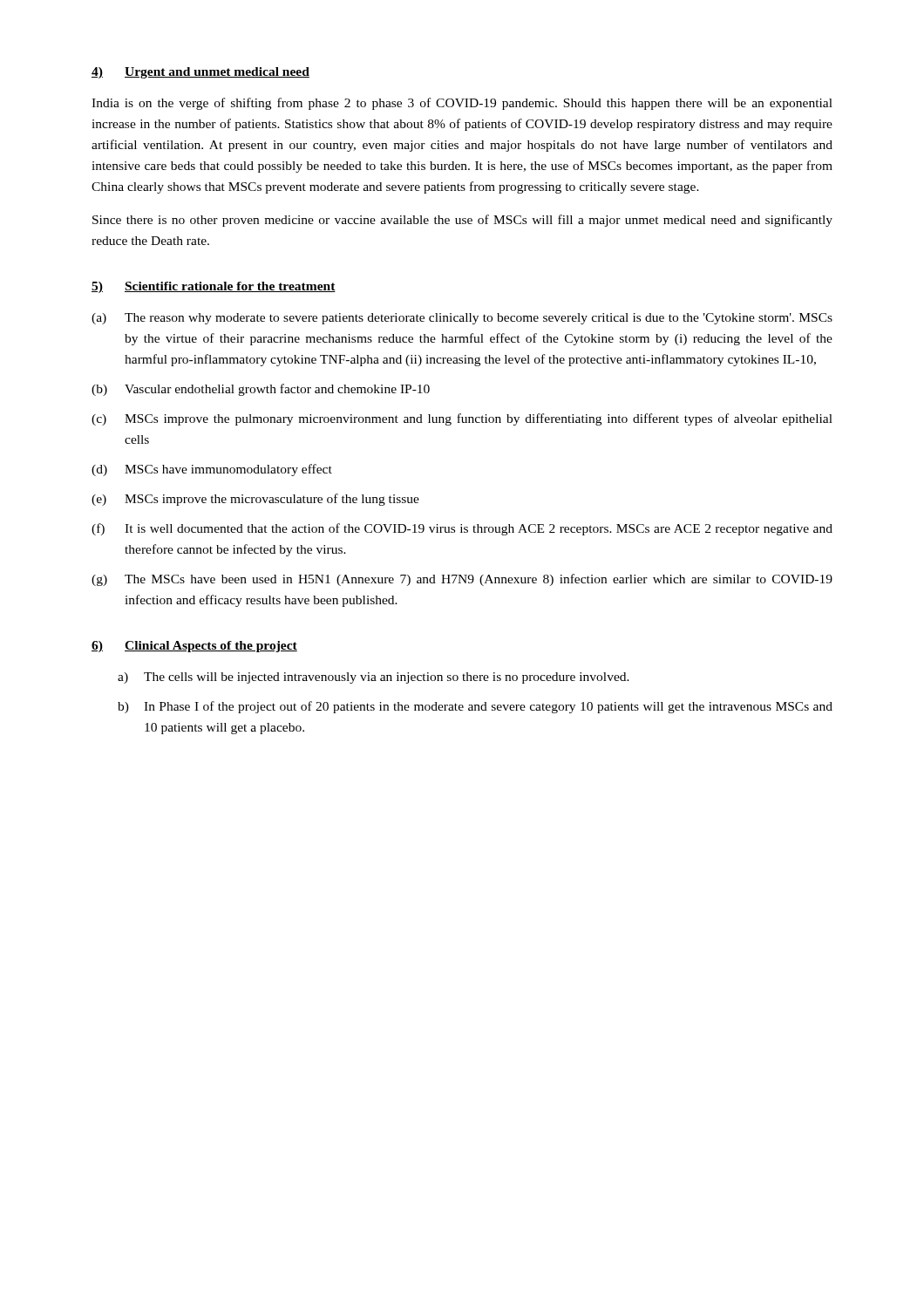
Task: Find the text block with the text "India is on the verge of shifting from"
Action: tap(462, 144)
